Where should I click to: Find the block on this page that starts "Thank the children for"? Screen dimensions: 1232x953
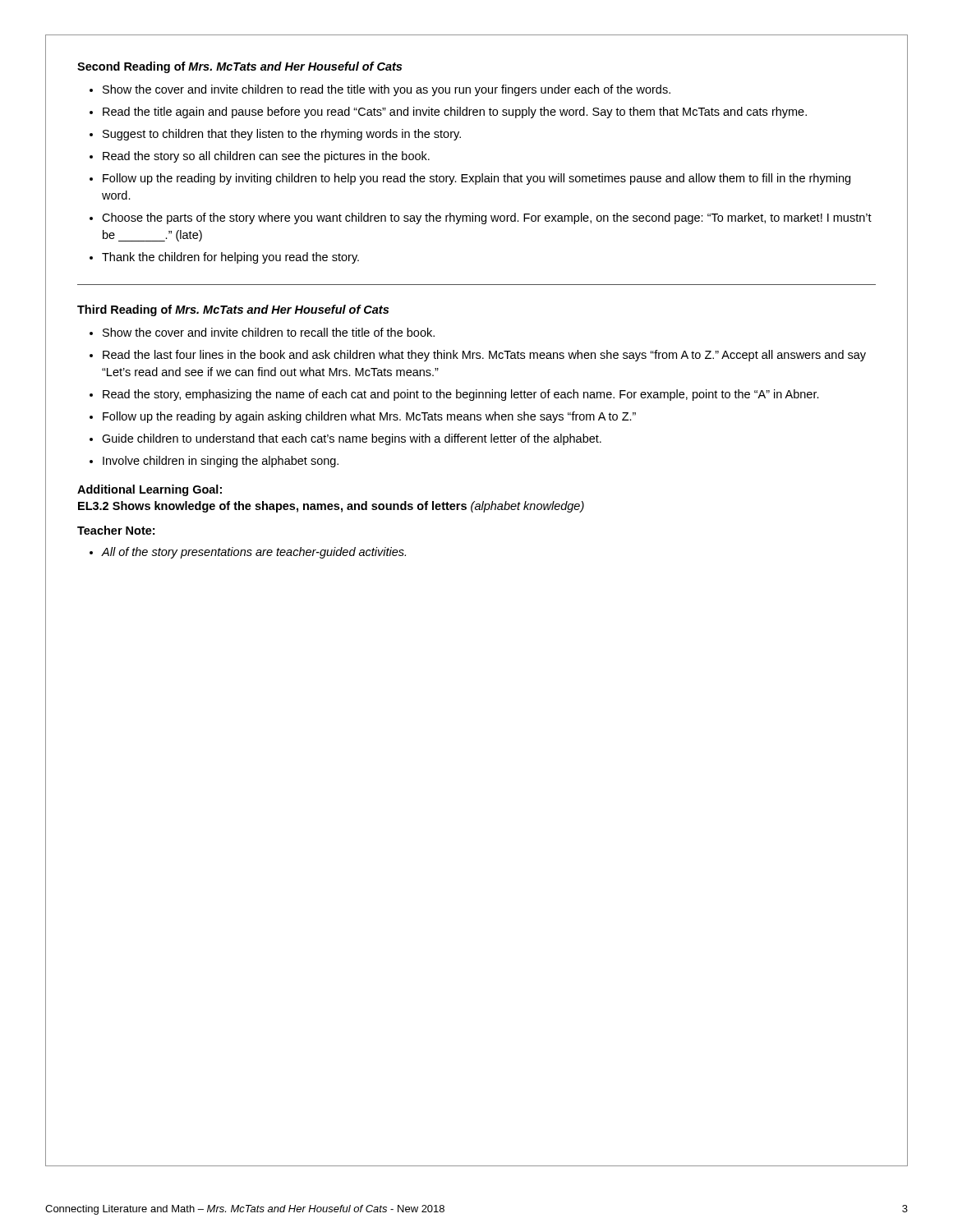click(231, 257)
